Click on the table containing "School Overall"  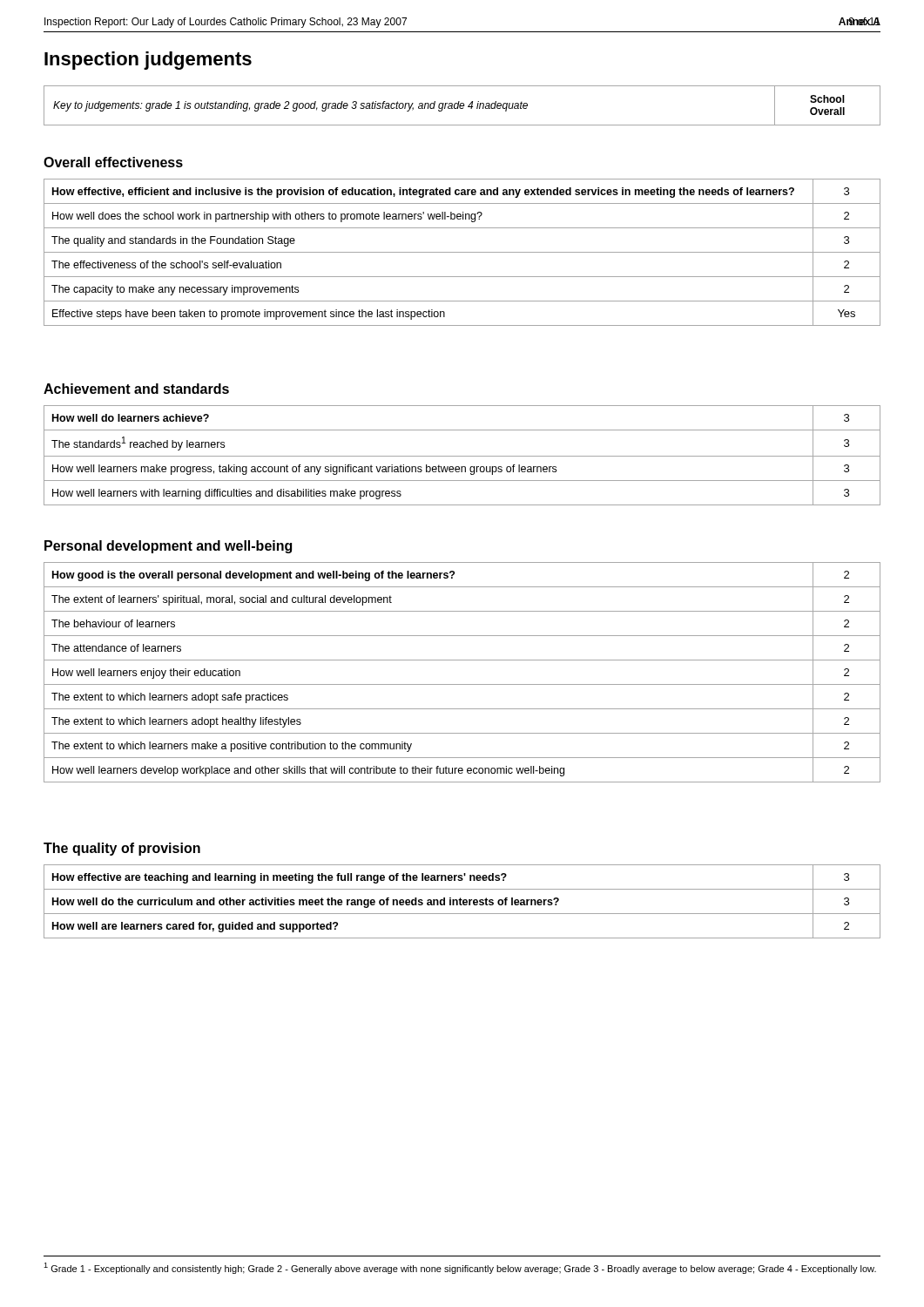462,105
